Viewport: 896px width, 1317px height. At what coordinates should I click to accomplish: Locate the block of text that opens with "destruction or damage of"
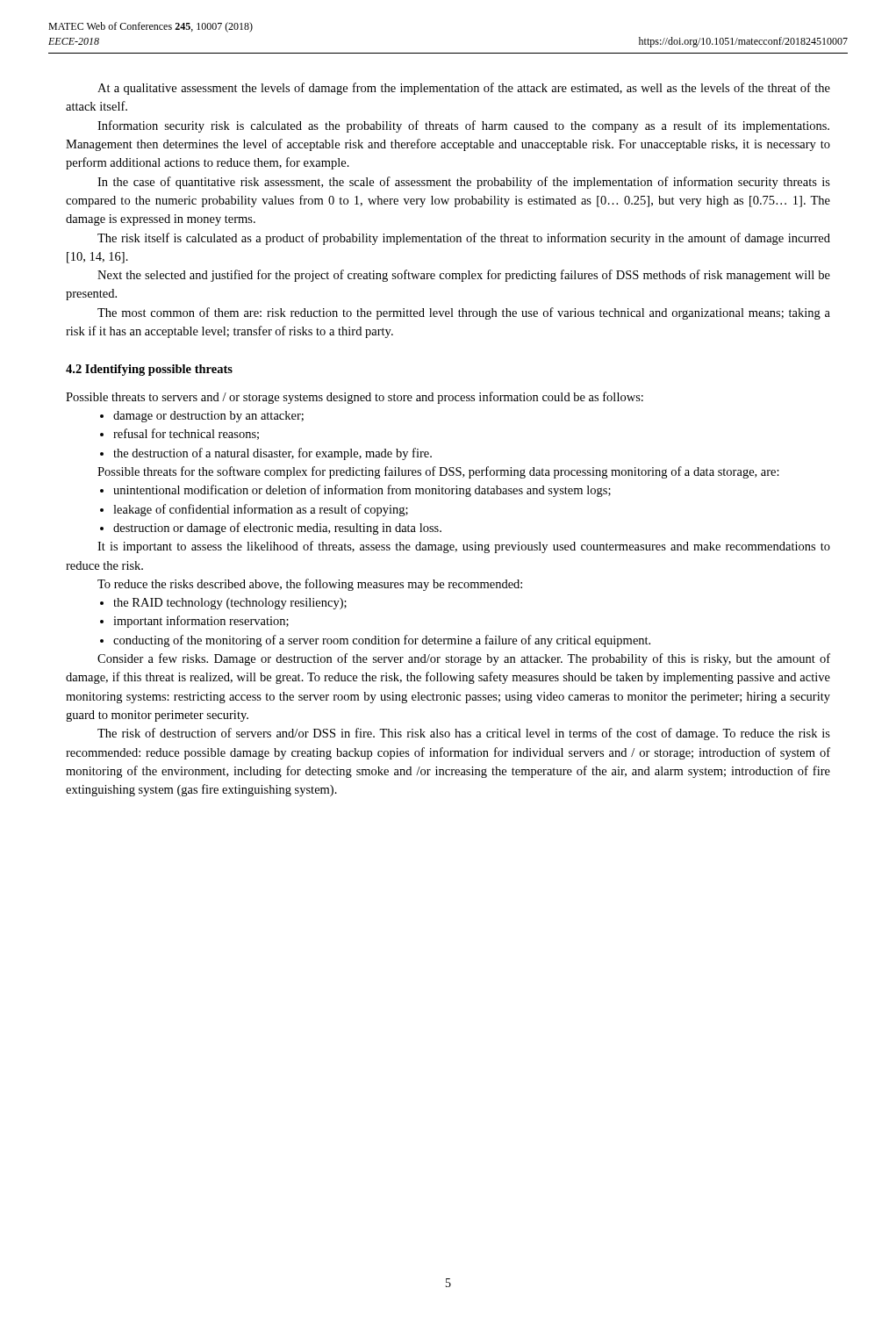(x=278, y=528)
